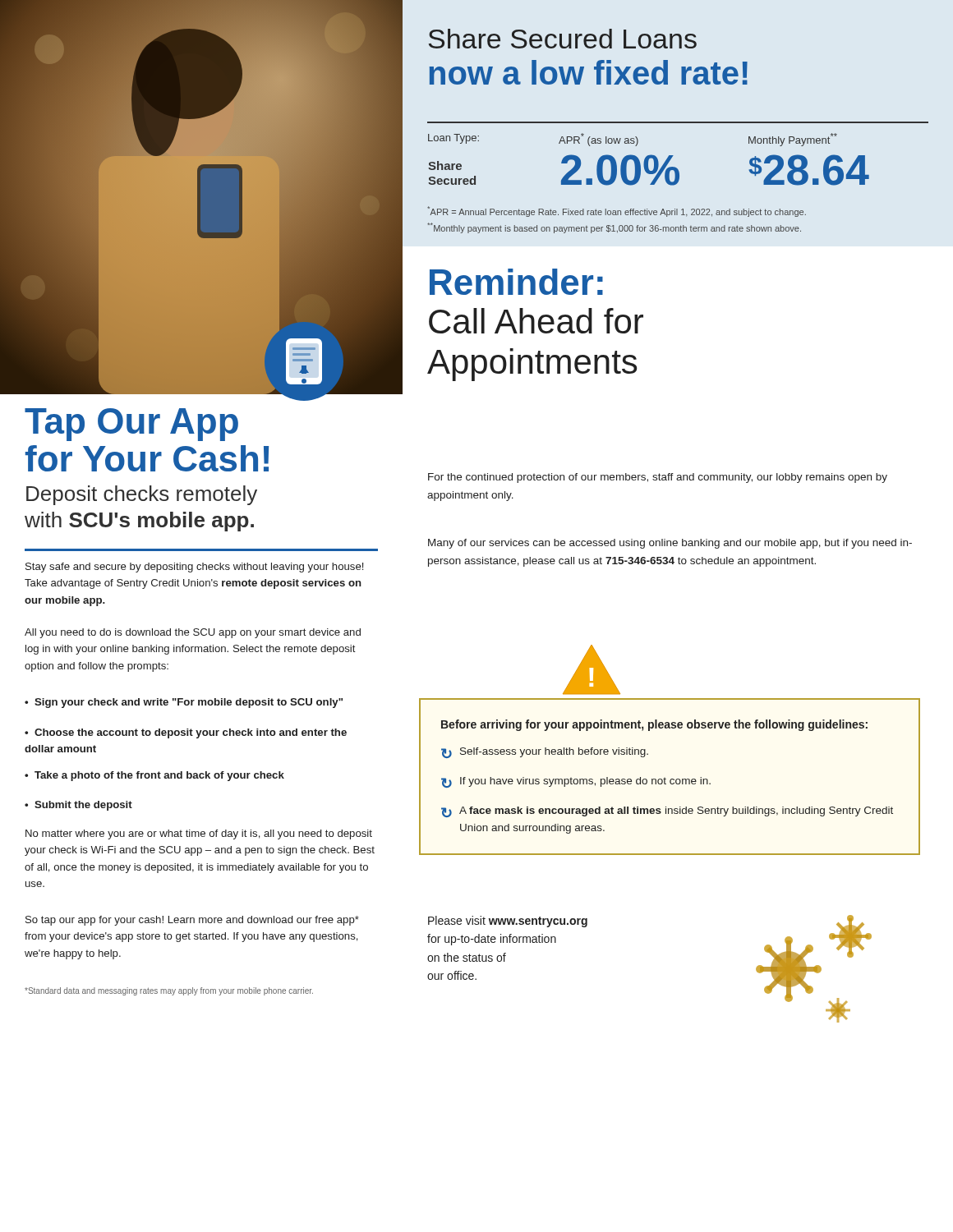Locate the block starting "Reminder: Call Ahead for Appointments"

point(516,282)
